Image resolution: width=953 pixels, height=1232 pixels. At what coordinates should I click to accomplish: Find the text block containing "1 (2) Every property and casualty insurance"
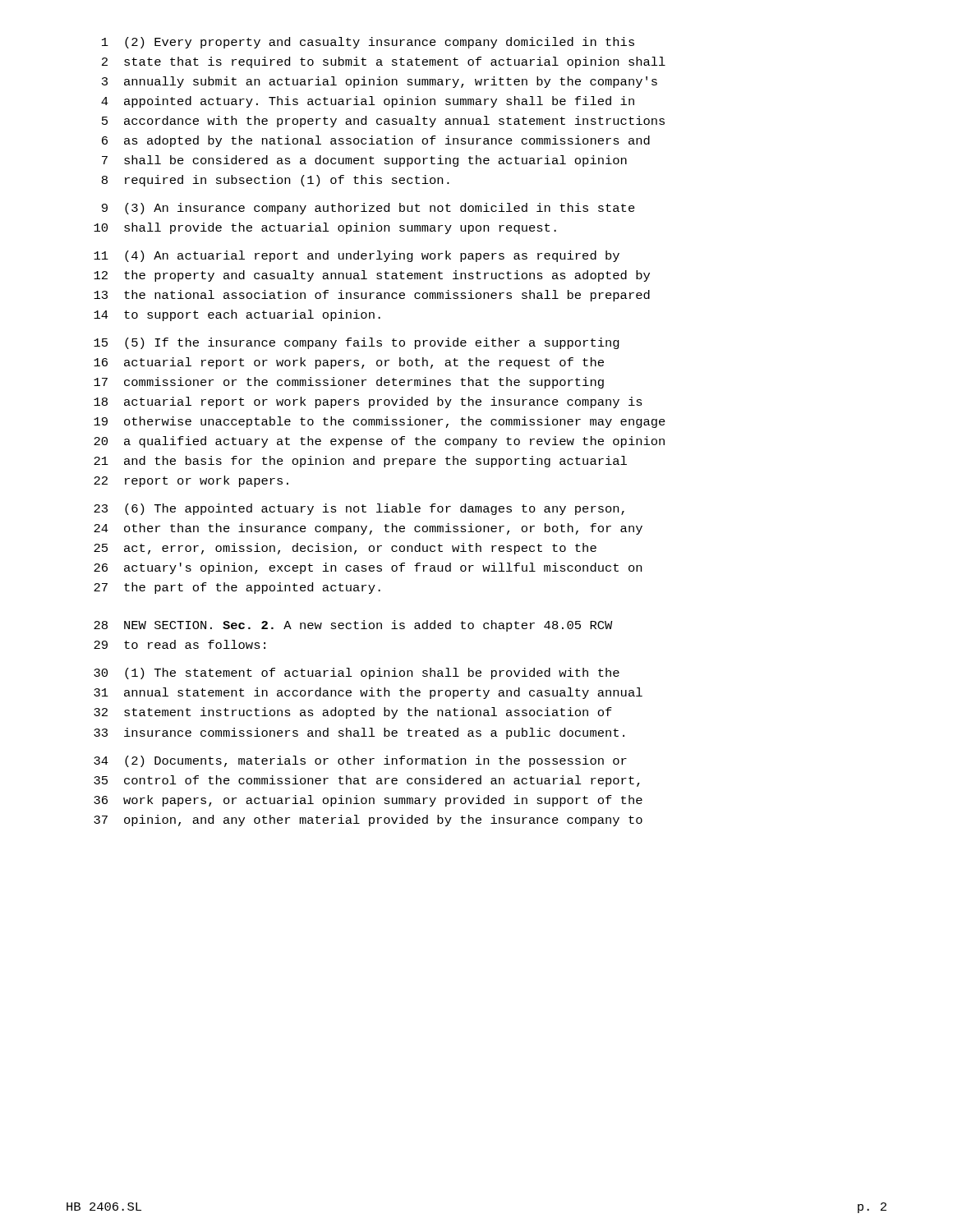click(476, 112)
